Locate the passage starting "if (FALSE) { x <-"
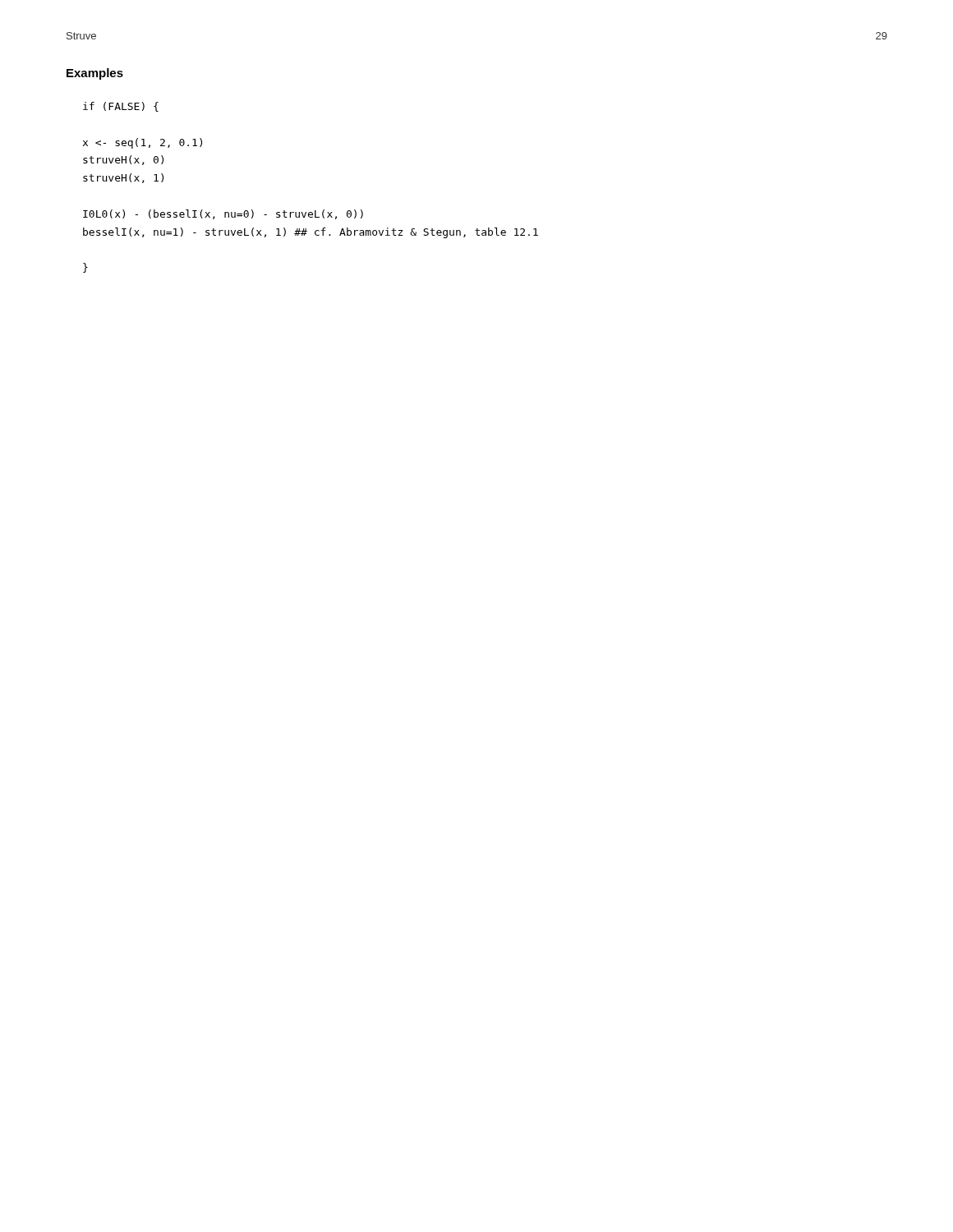This screenshot has height=1232, width=953. [121, 107]
